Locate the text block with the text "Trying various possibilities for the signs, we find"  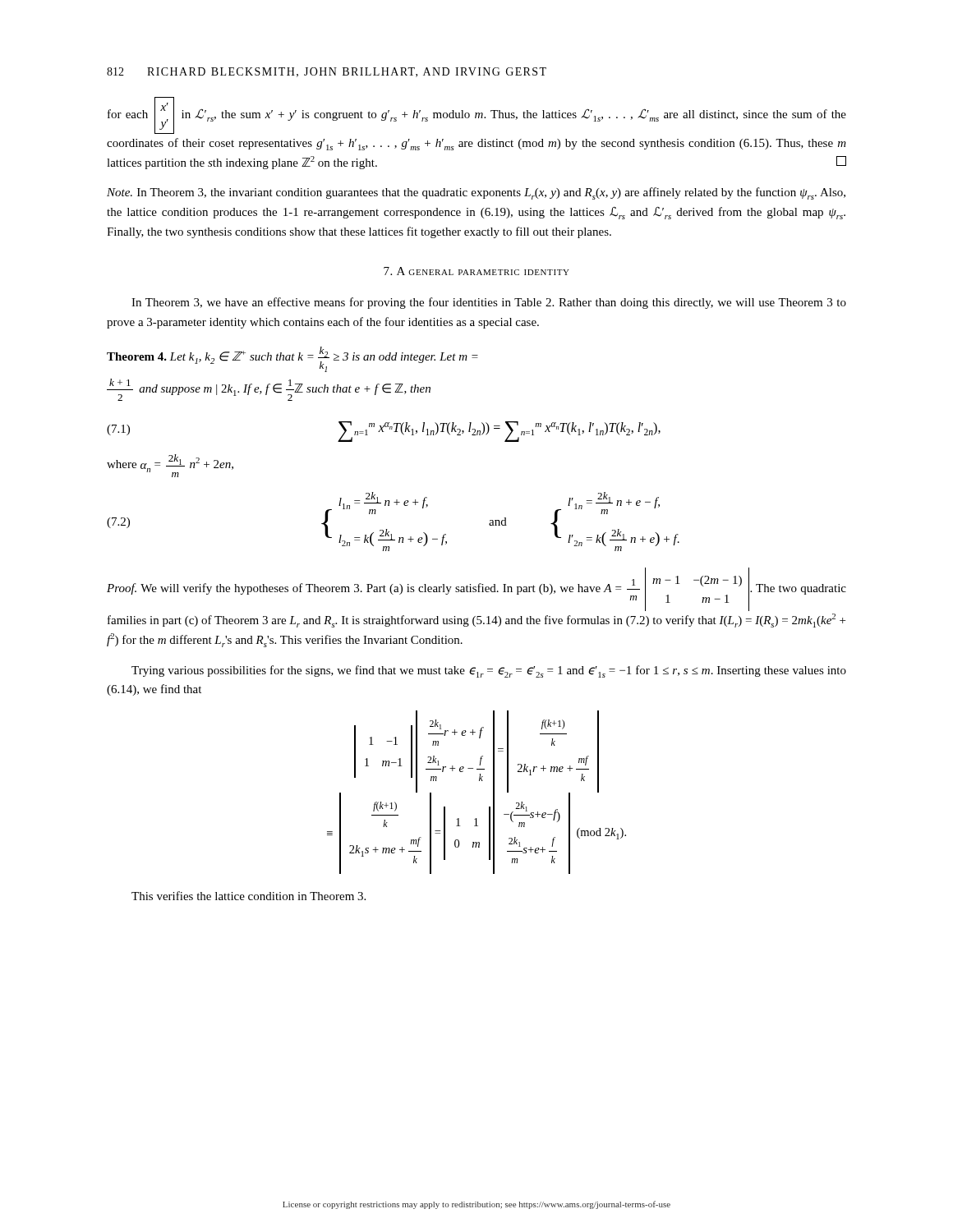[476, 680]
